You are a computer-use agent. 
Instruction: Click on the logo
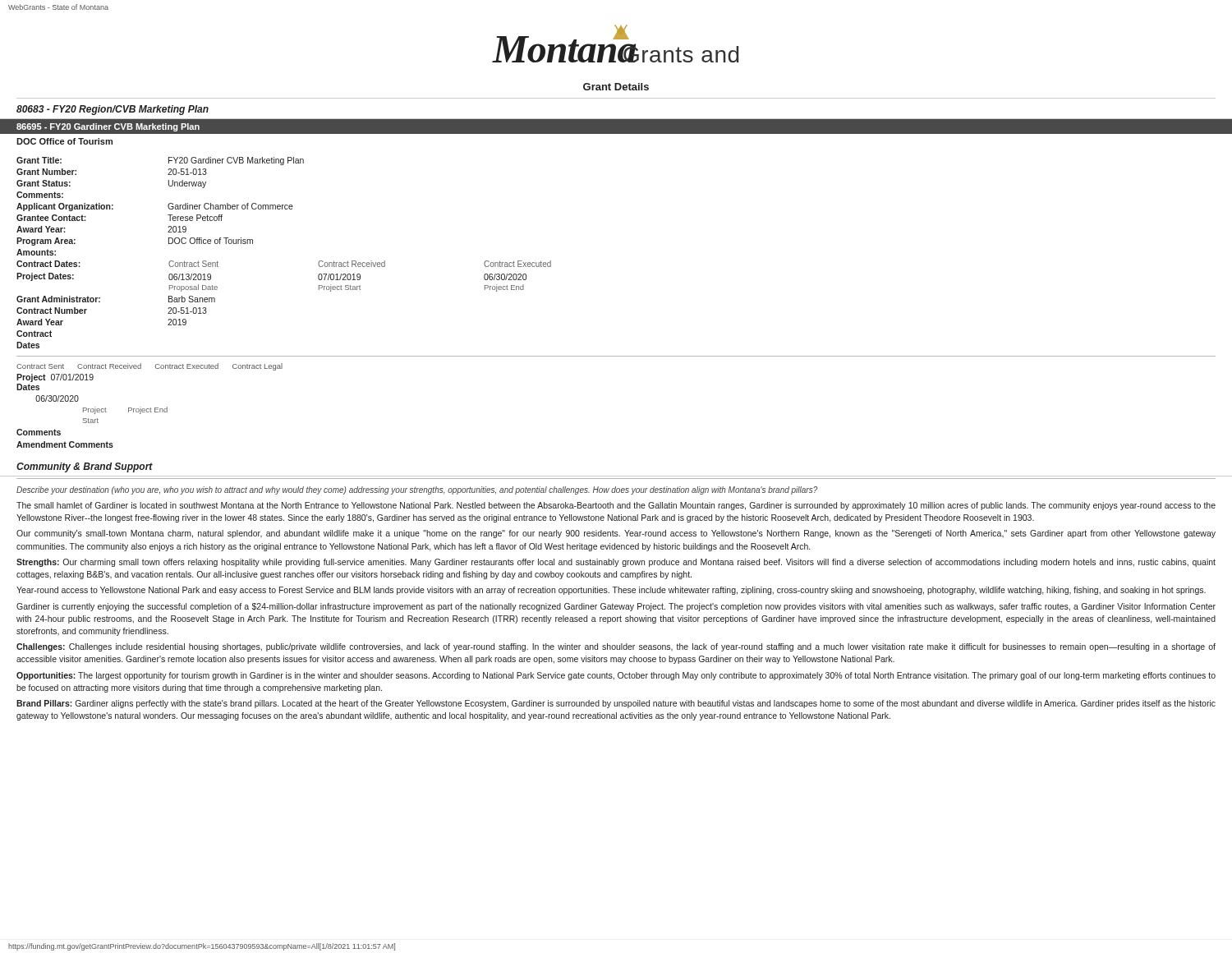click(x=616, y=46)
